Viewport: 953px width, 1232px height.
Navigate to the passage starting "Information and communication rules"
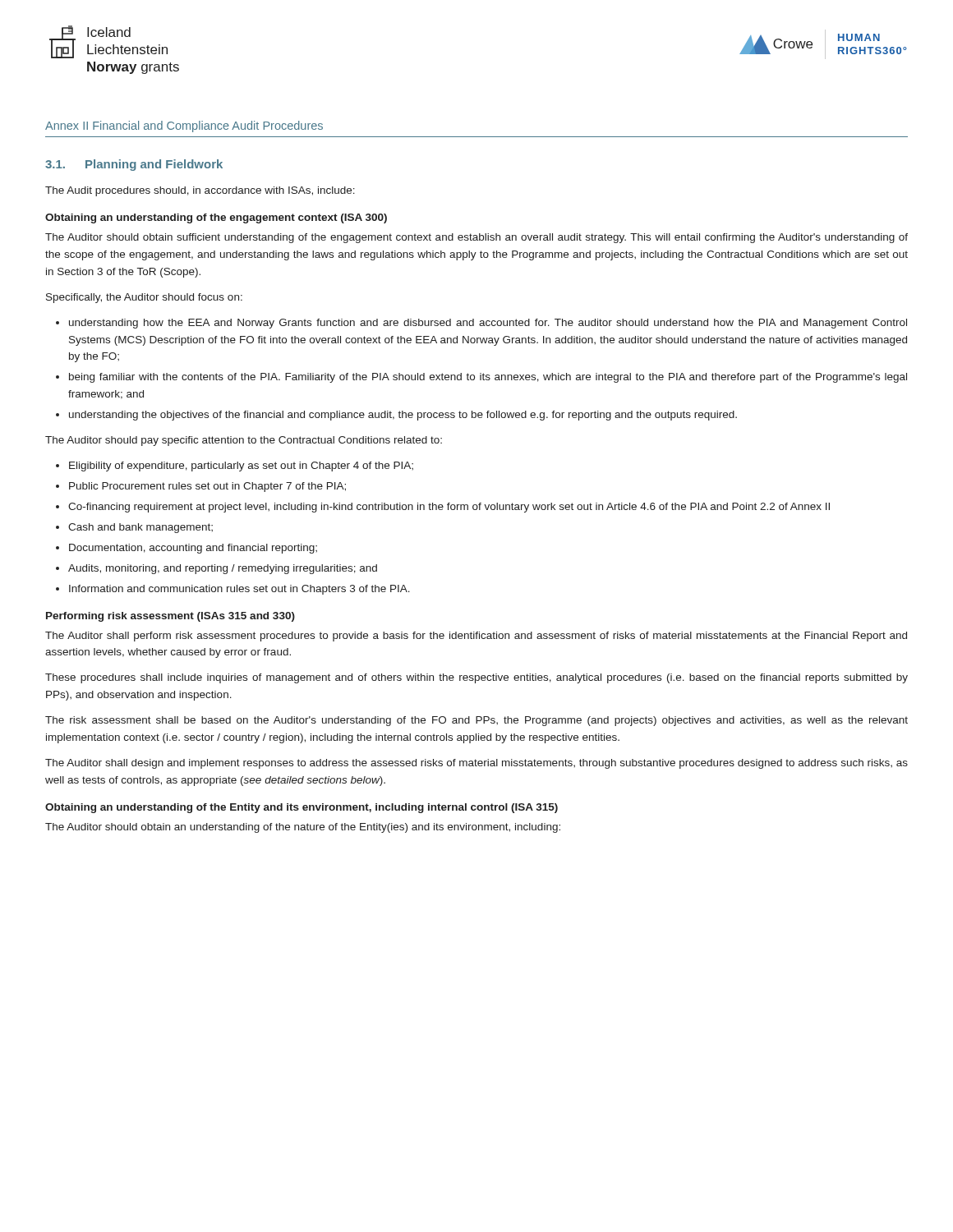click(x=239, y=588)
